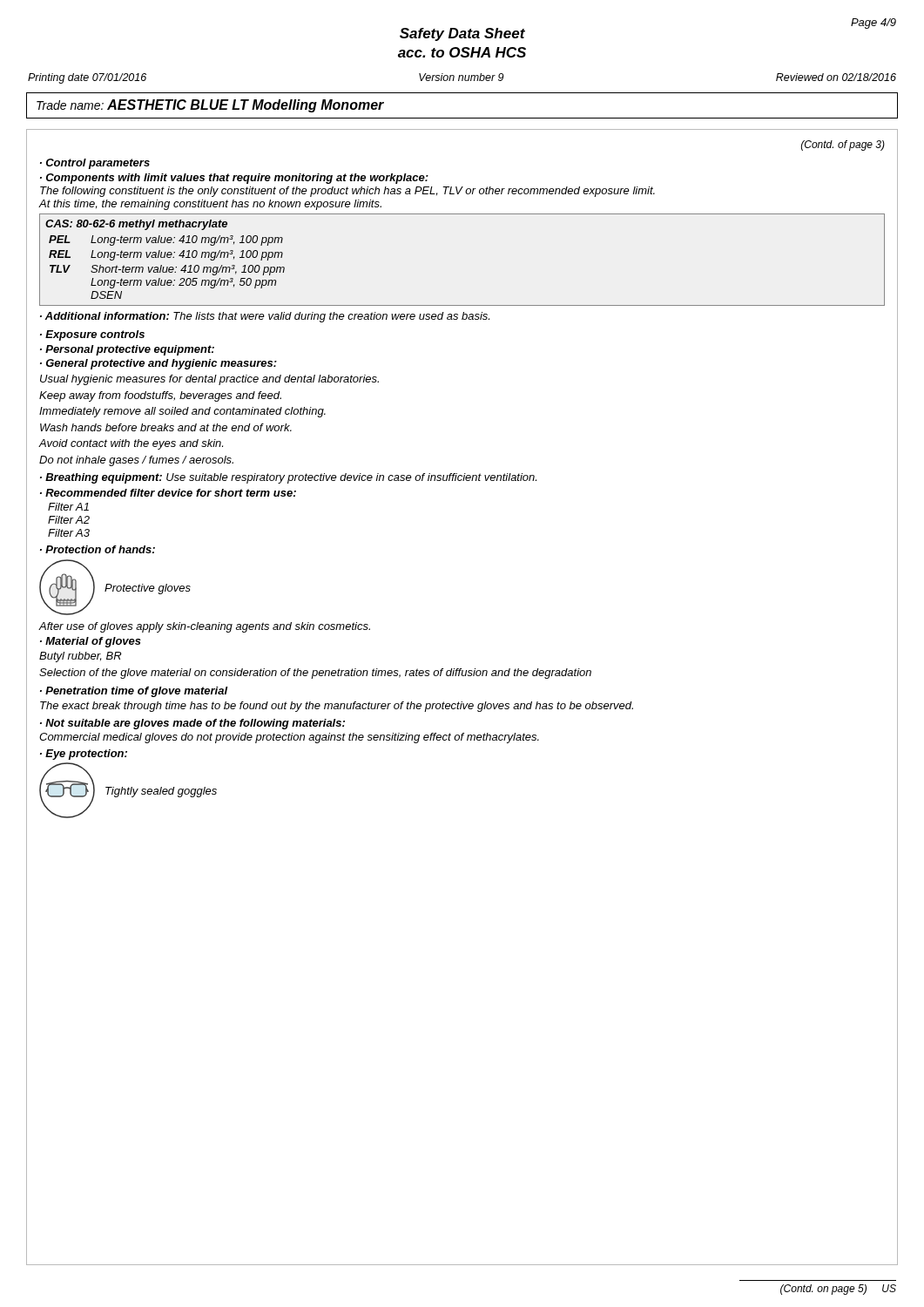This screenshot has width=924, height=1307.
Task: Where does it say "· Control parameters"?
Action: [95, 162]
